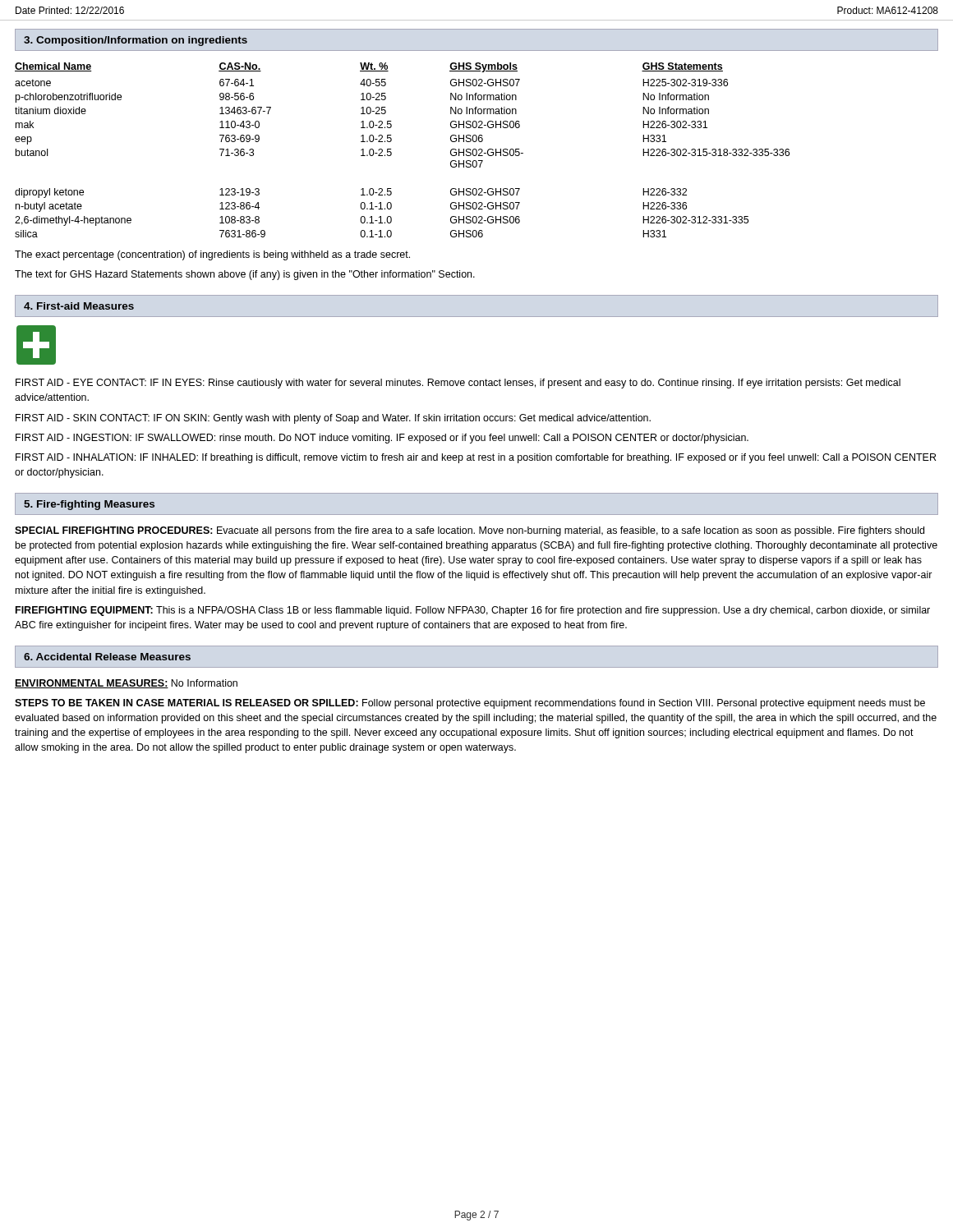Screen dimensions: 1232x953
Task: Select the text block containing "STEPS TO BE TAKEN"
Action: pyautogui.click(x=476, y=725)
